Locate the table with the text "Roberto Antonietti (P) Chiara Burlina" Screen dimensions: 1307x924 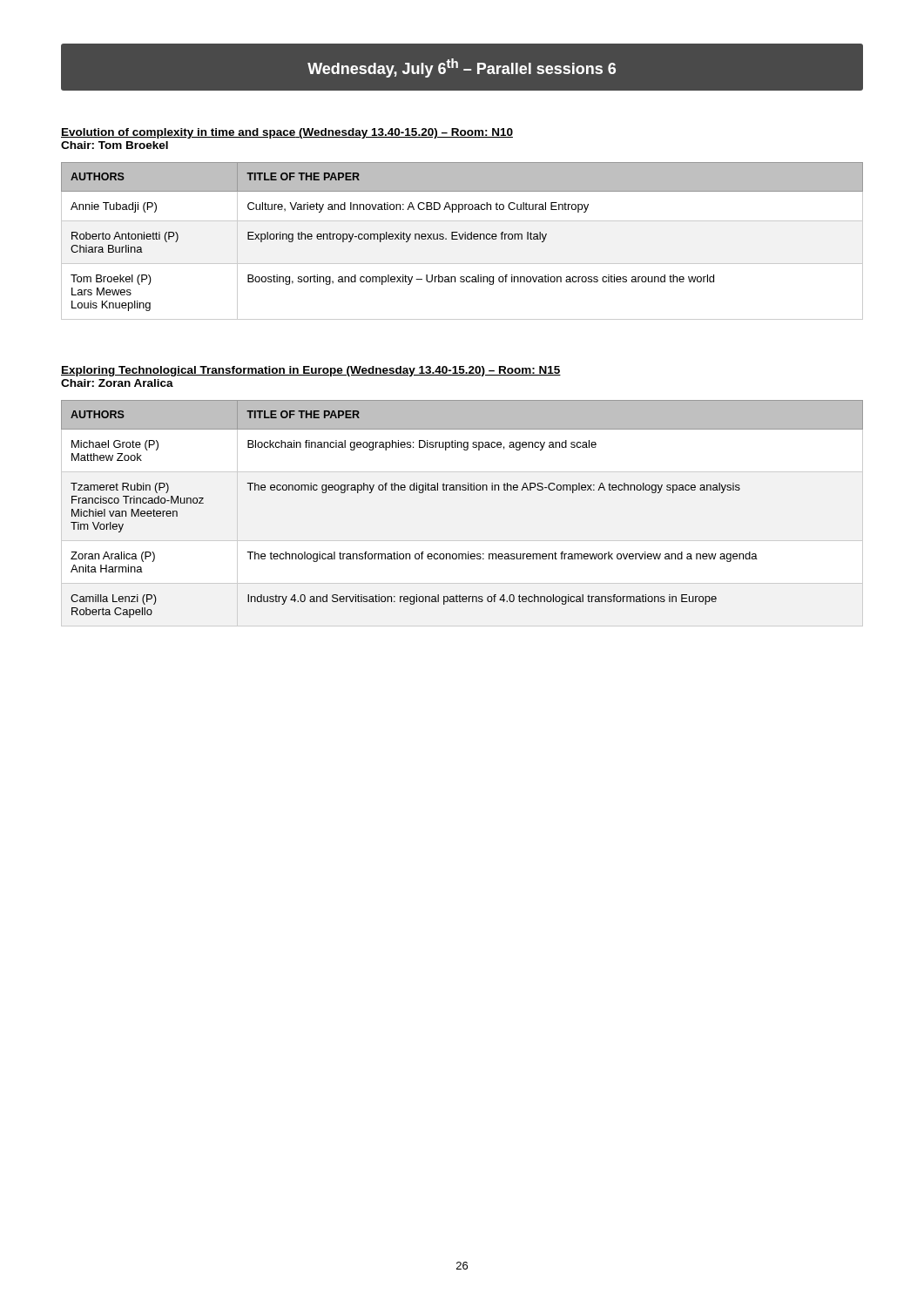462,241
